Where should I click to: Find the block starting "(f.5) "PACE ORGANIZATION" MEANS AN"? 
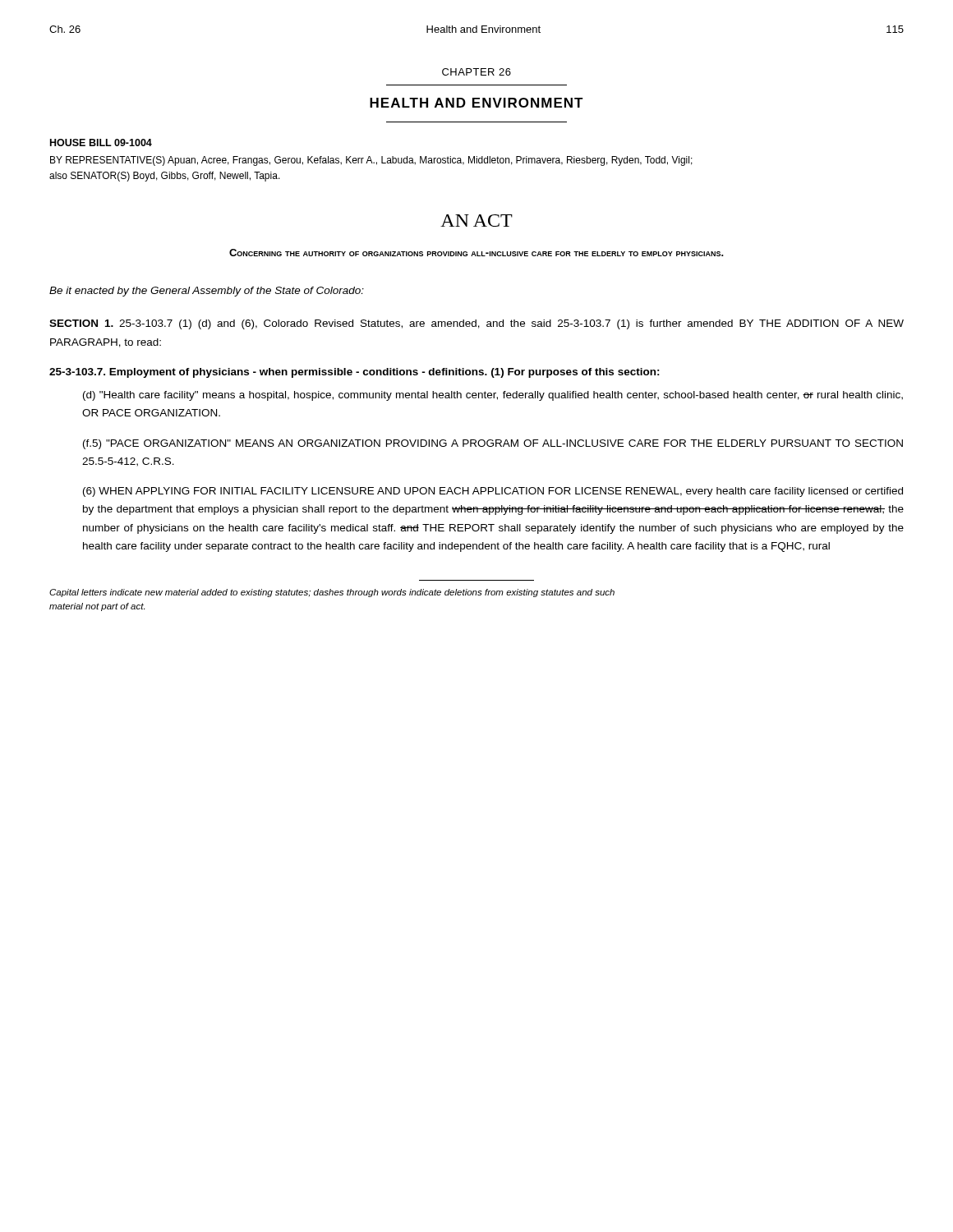(493, 452)
